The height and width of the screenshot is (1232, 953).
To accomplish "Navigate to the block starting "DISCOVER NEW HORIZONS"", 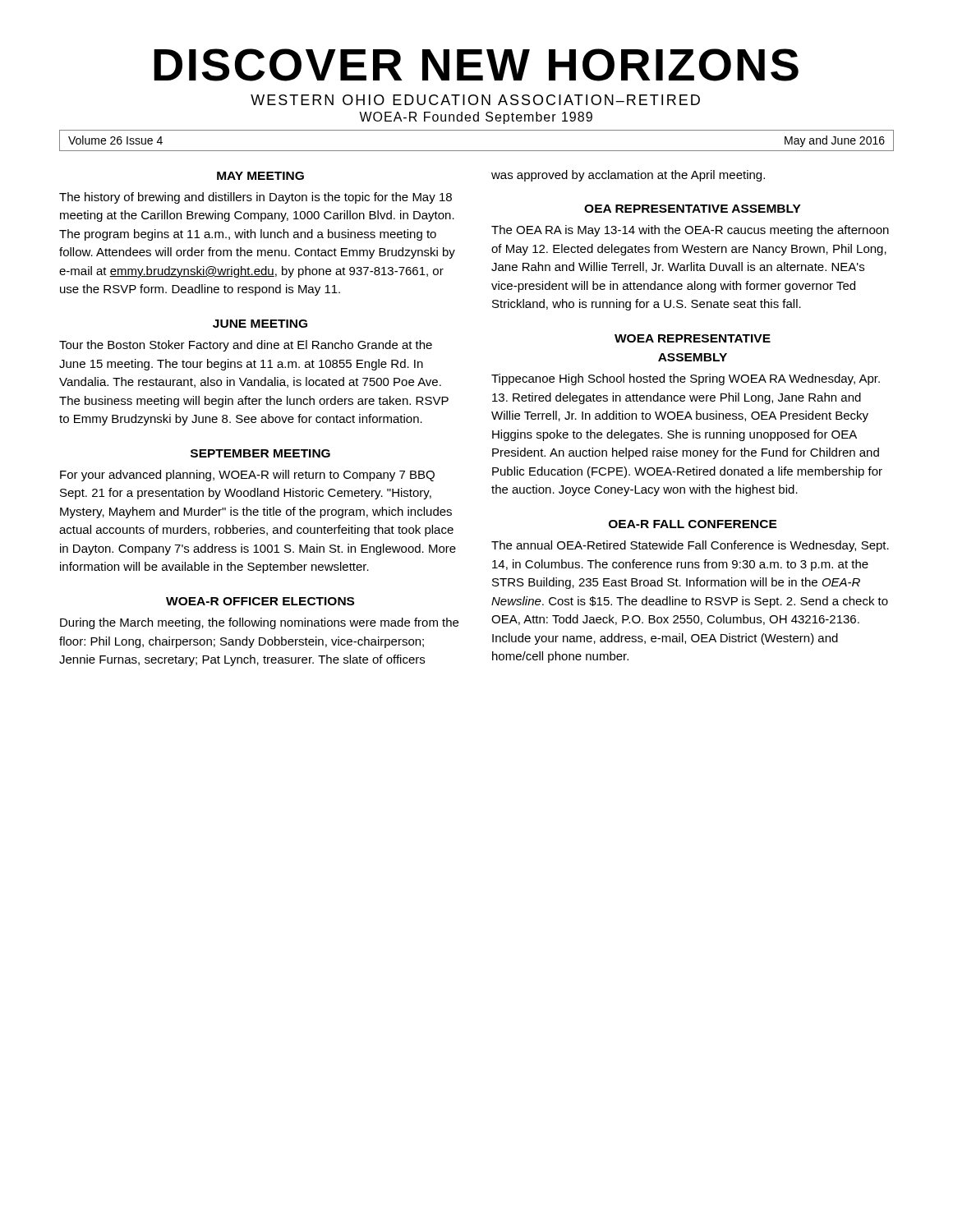I will (476, 65).
